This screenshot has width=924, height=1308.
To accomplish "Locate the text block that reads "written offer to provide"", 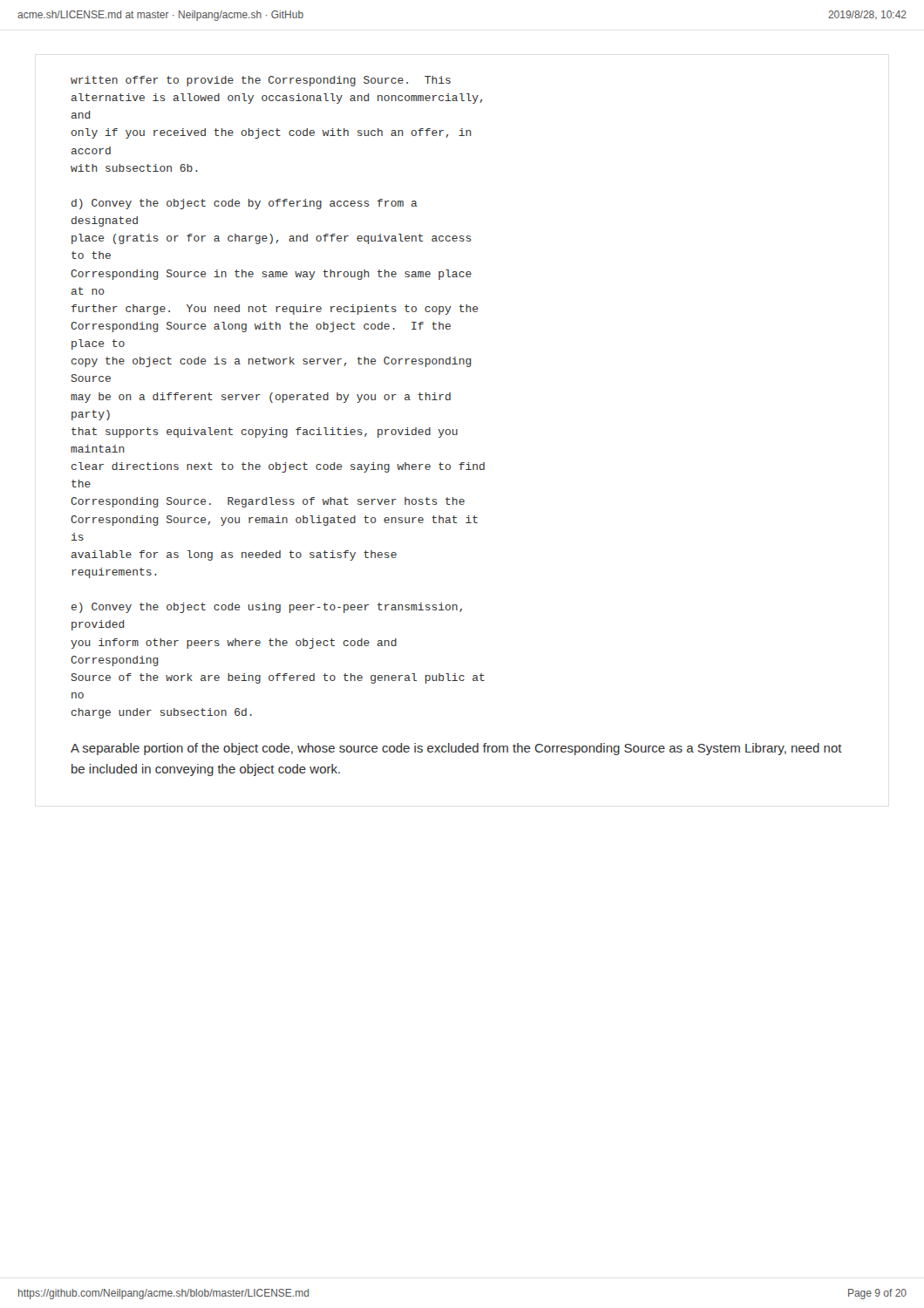I will point(261,81).
